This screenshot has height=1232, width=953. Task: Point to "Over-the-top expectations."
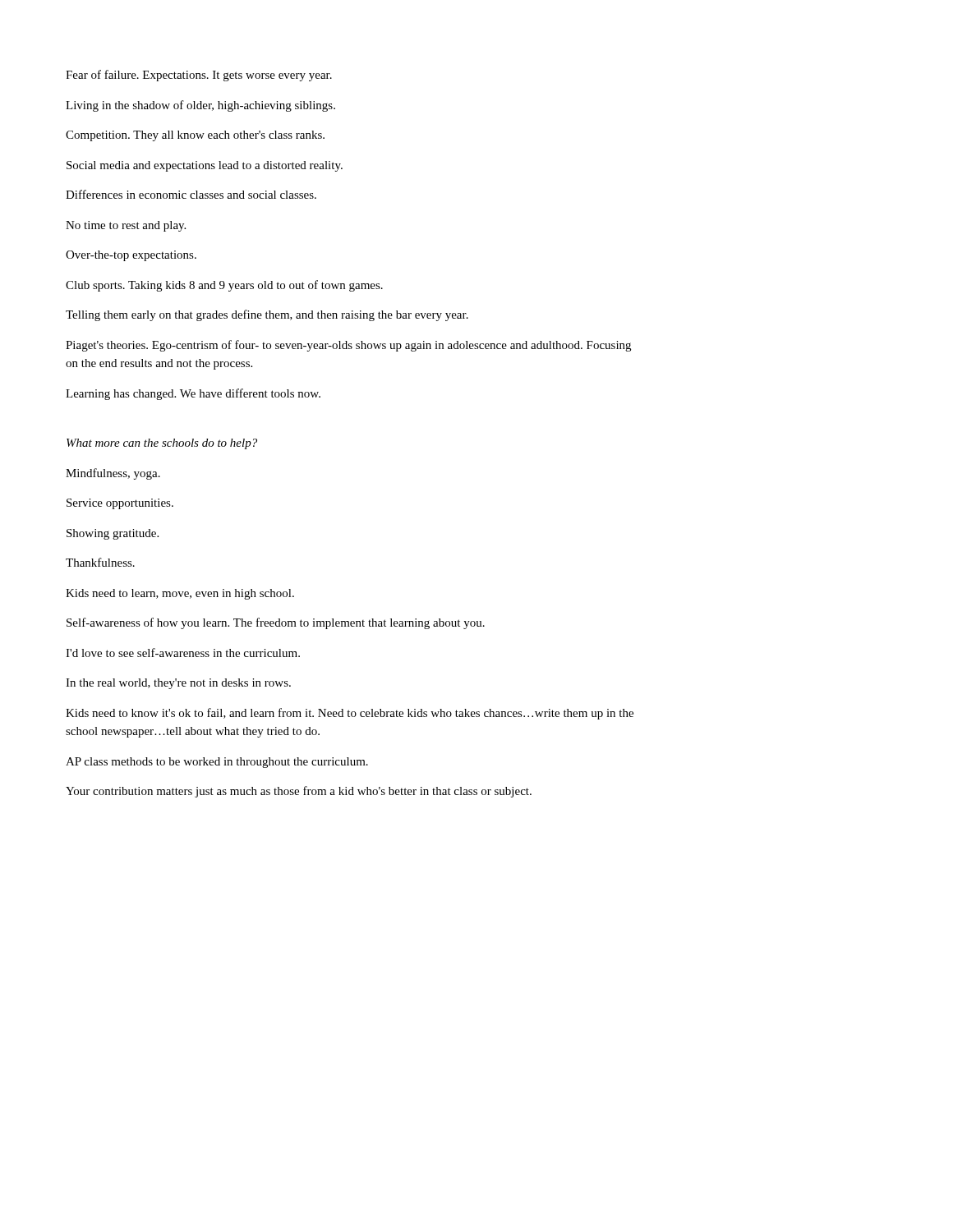tap(131, 255)
